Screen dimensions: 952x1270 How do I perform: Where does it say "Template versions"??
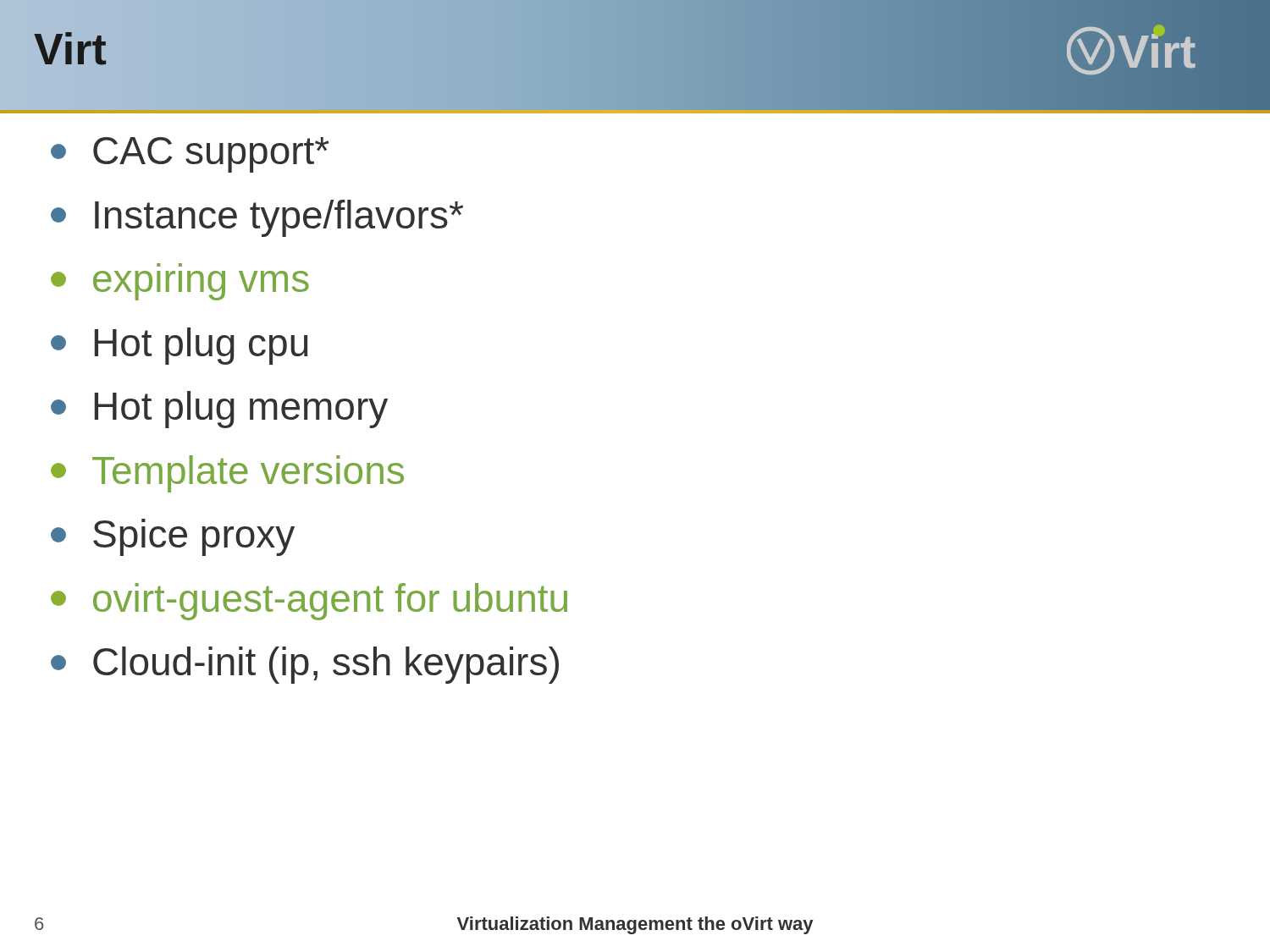coord(228,470)
